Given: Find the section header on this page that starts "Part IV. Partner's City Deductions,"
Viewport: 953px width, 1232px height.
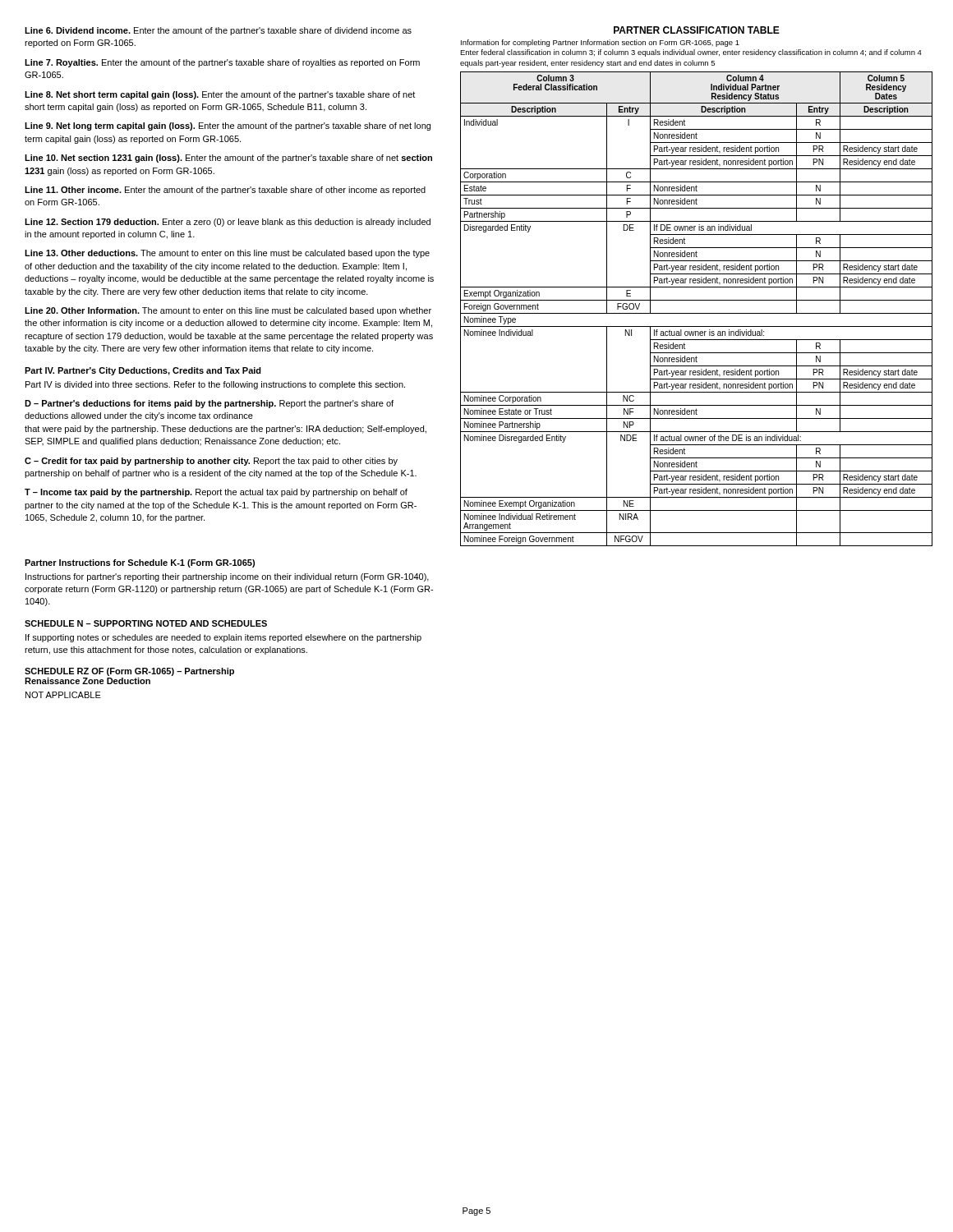Looking at the screenshot, I should (x=143, y=370).
